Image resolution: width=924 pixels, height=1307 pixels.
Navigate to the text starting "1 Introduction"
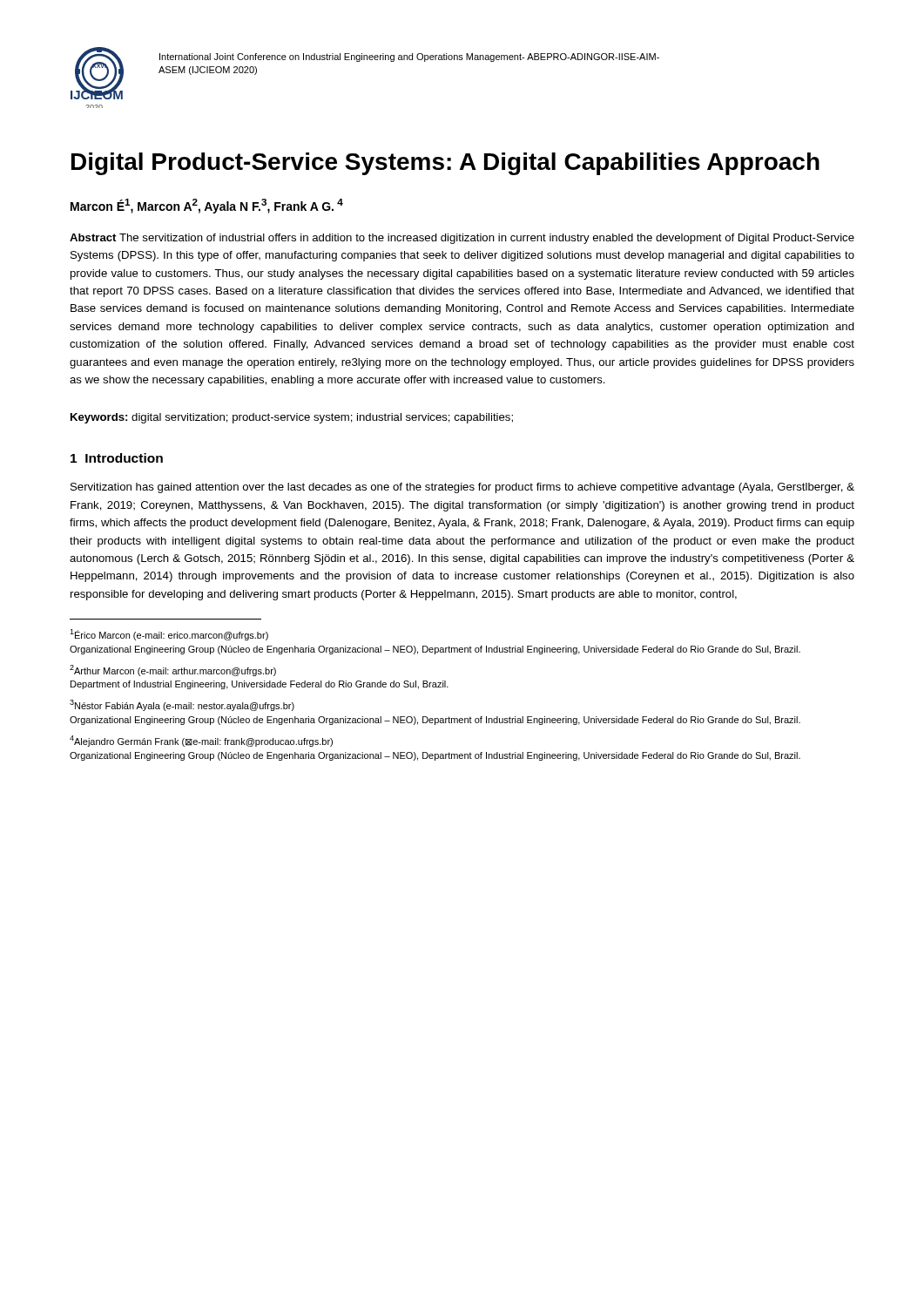coord(117,458)
